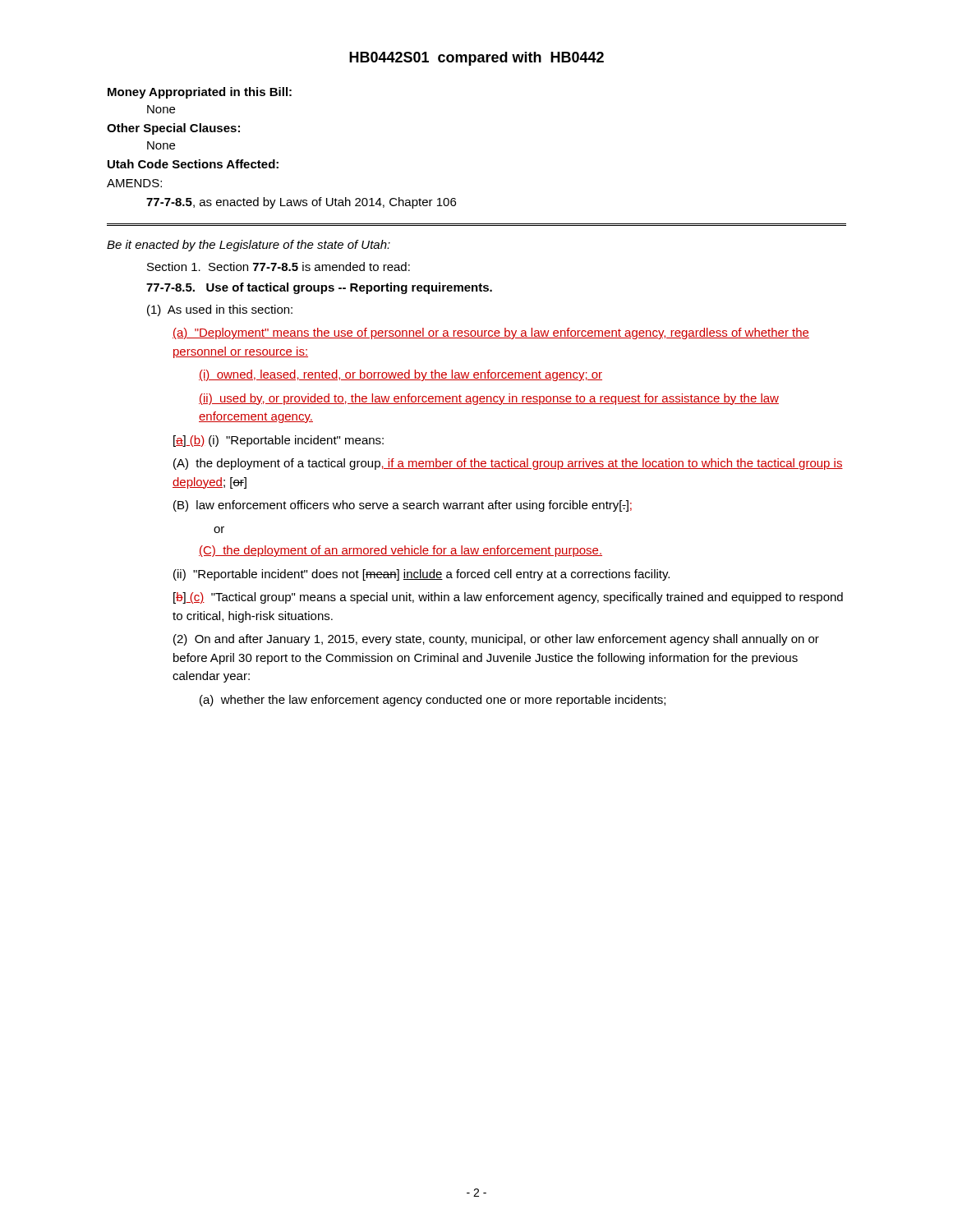Click on the section header that says "Money Appropriated in this"
This screenshot has height=1232, width=953.
[x=200, y=92]
